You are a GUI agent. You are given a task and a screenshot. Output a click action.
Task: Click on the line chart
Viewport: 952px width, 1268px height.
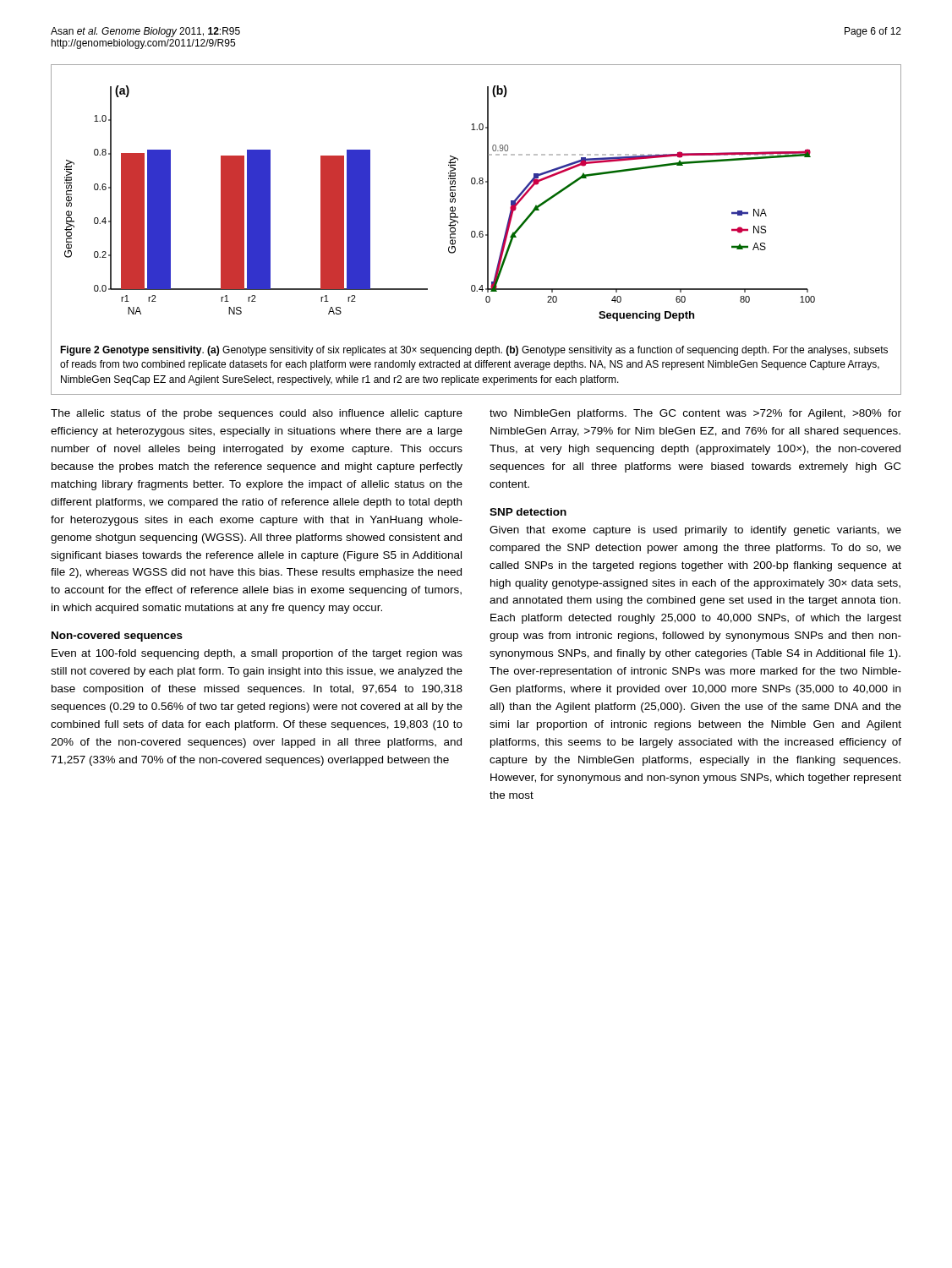coord(668,206)
